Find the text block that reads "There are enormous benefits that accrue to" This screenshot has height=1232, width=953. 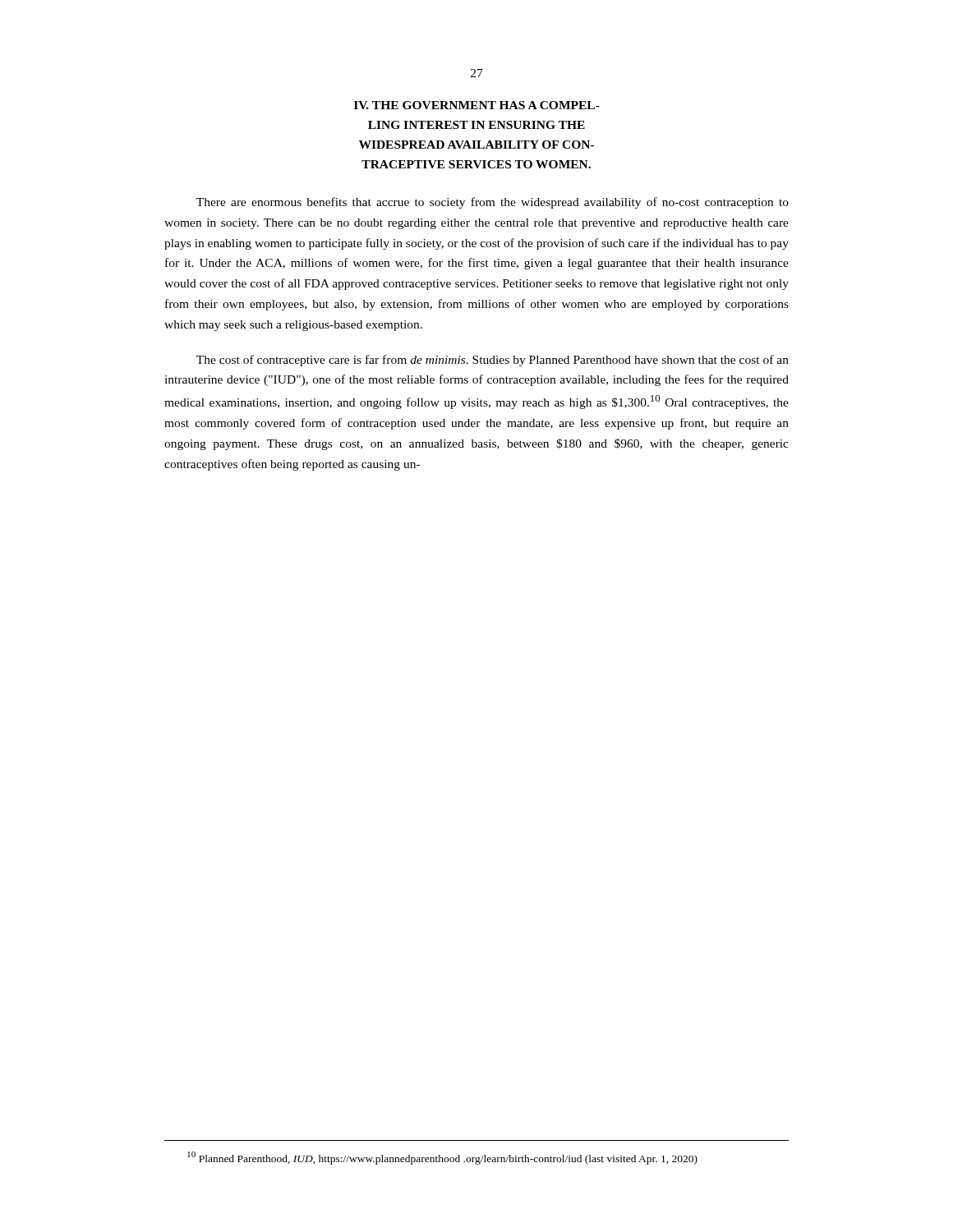point(476,263)
